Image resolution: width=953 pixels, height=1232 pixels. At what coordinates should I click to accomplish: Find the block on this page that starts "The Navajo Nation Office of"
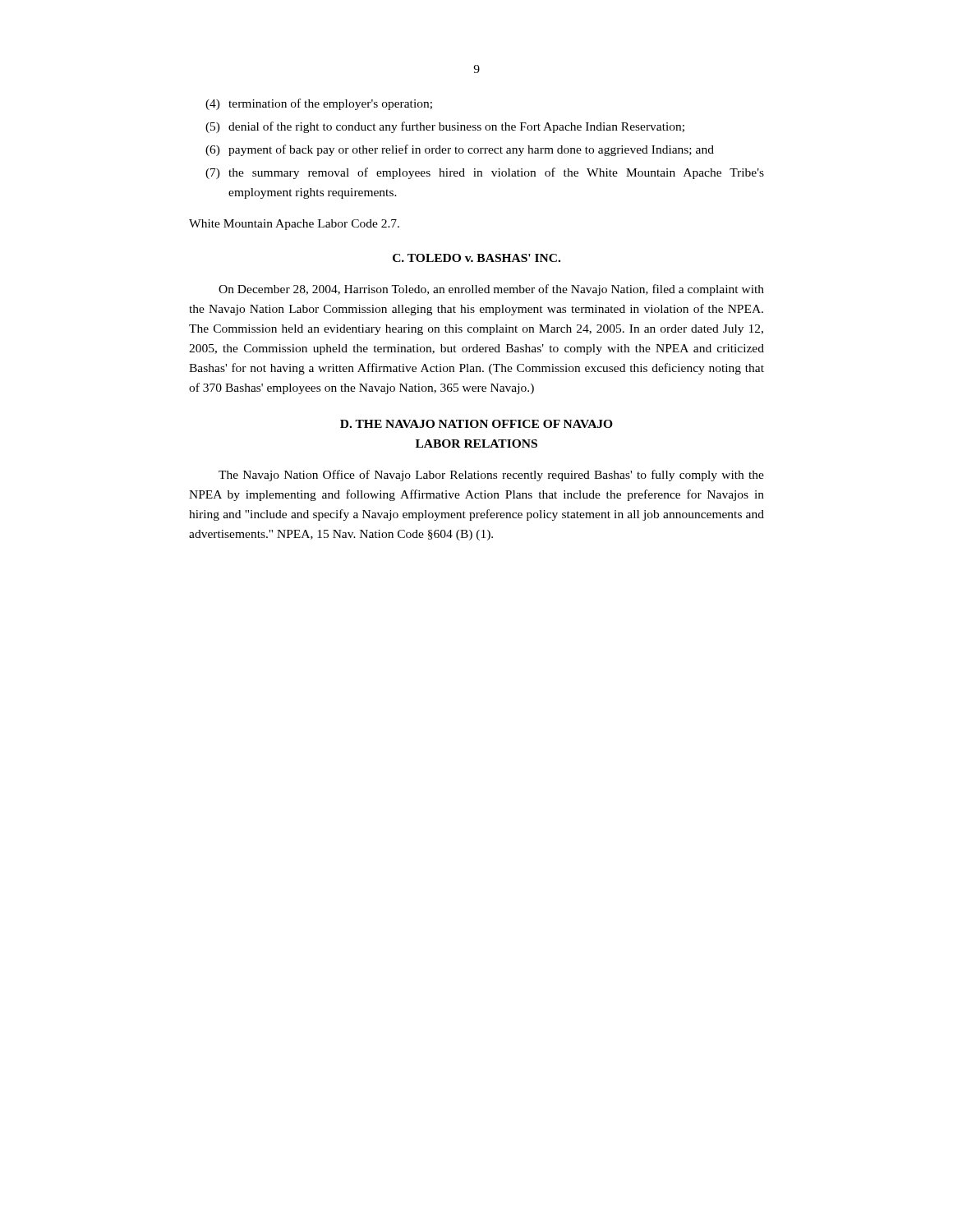click(x=476, y=504)
